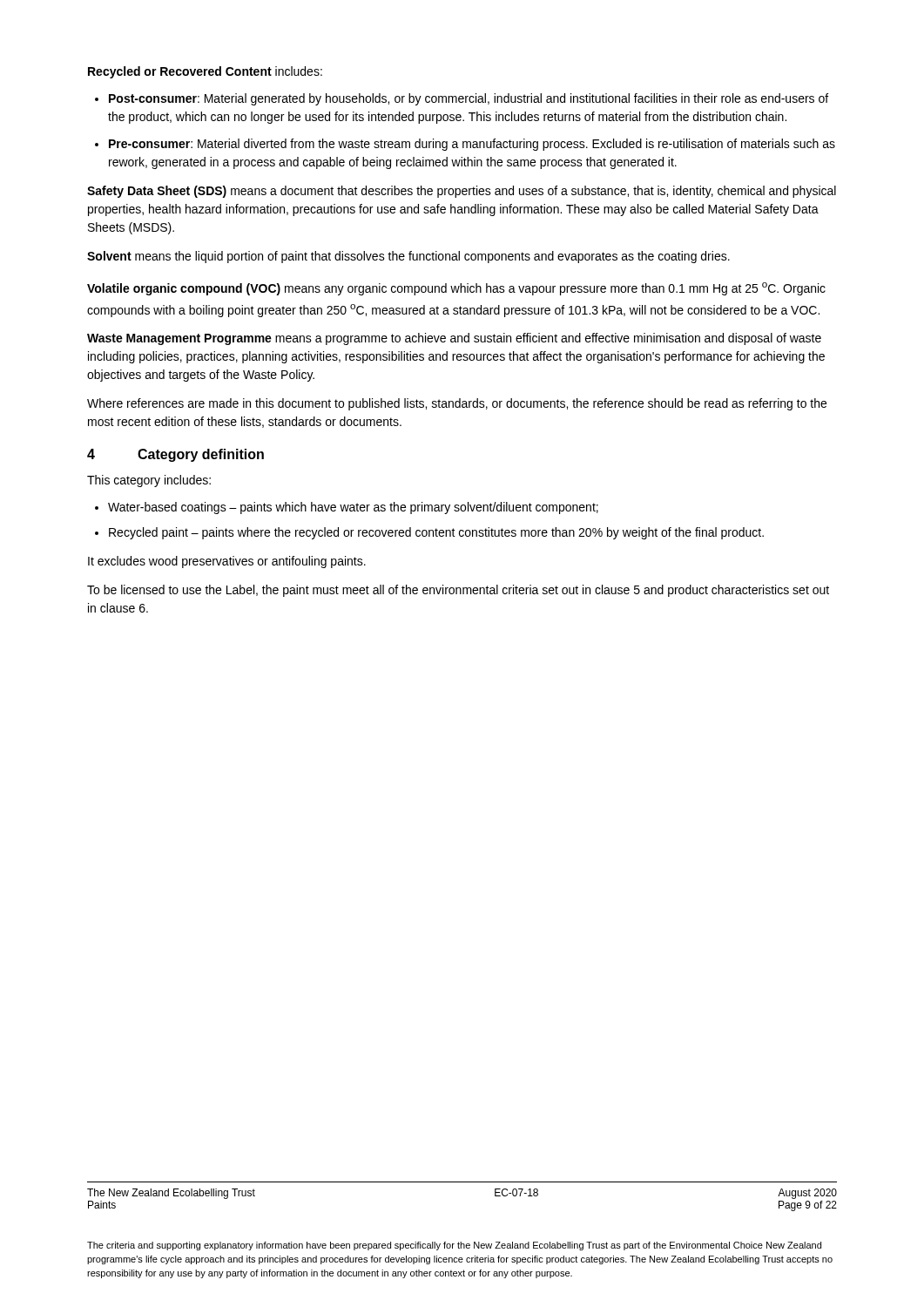Screen dimensions: 1307x924
Task: Select the passage starting "Waste Management Programme means a programme to"
Action: (x=456, y=357)
